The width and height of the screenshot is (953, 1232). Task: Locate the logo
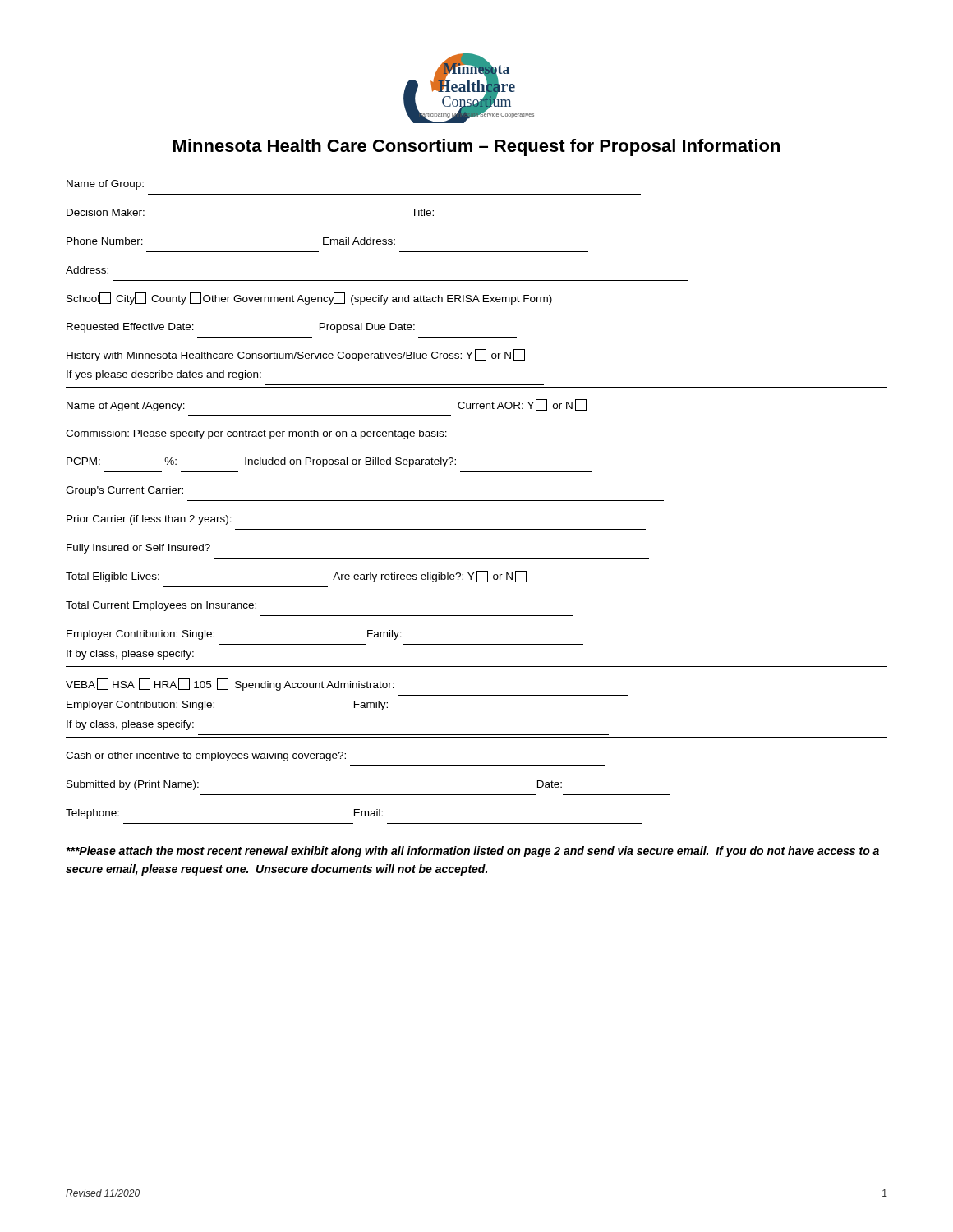[x=476, y=87]
